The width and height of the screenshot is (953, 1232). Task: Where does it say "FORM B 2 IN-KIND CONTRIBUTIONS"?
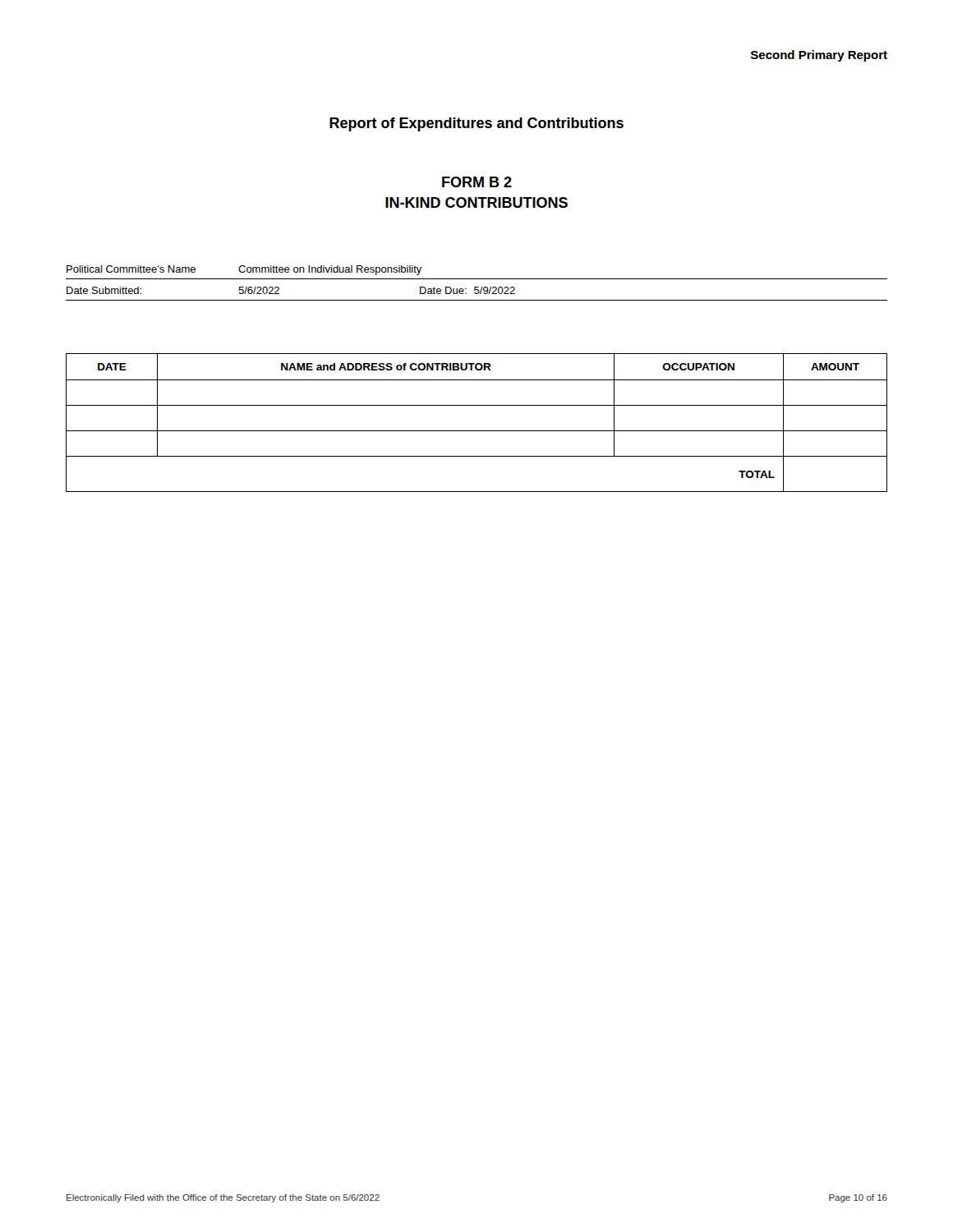[476, 193]
